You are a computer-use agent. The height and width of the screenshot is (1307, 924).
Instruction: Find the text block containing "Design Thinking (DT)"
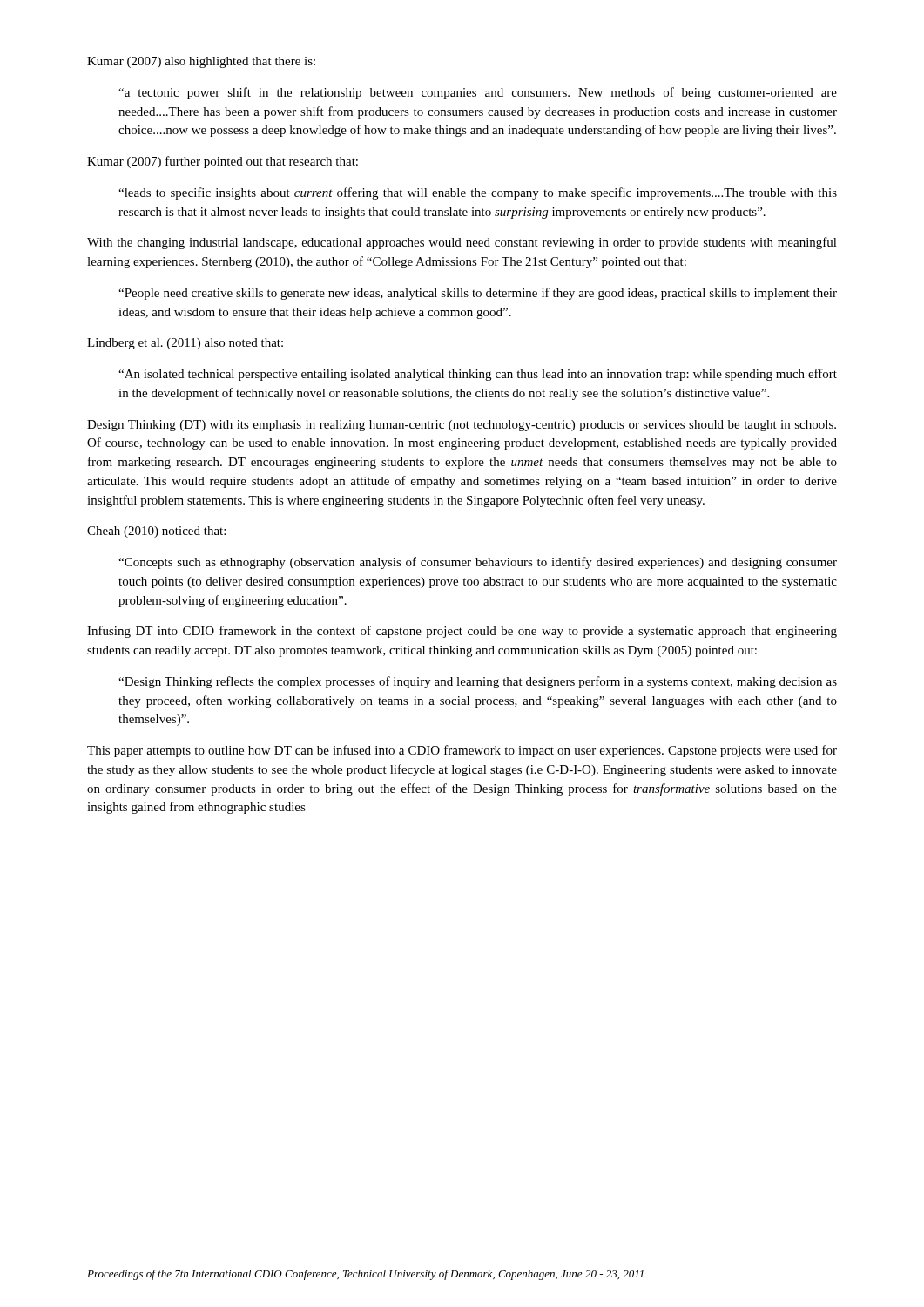pyautogui.click(x=462, y=462)
